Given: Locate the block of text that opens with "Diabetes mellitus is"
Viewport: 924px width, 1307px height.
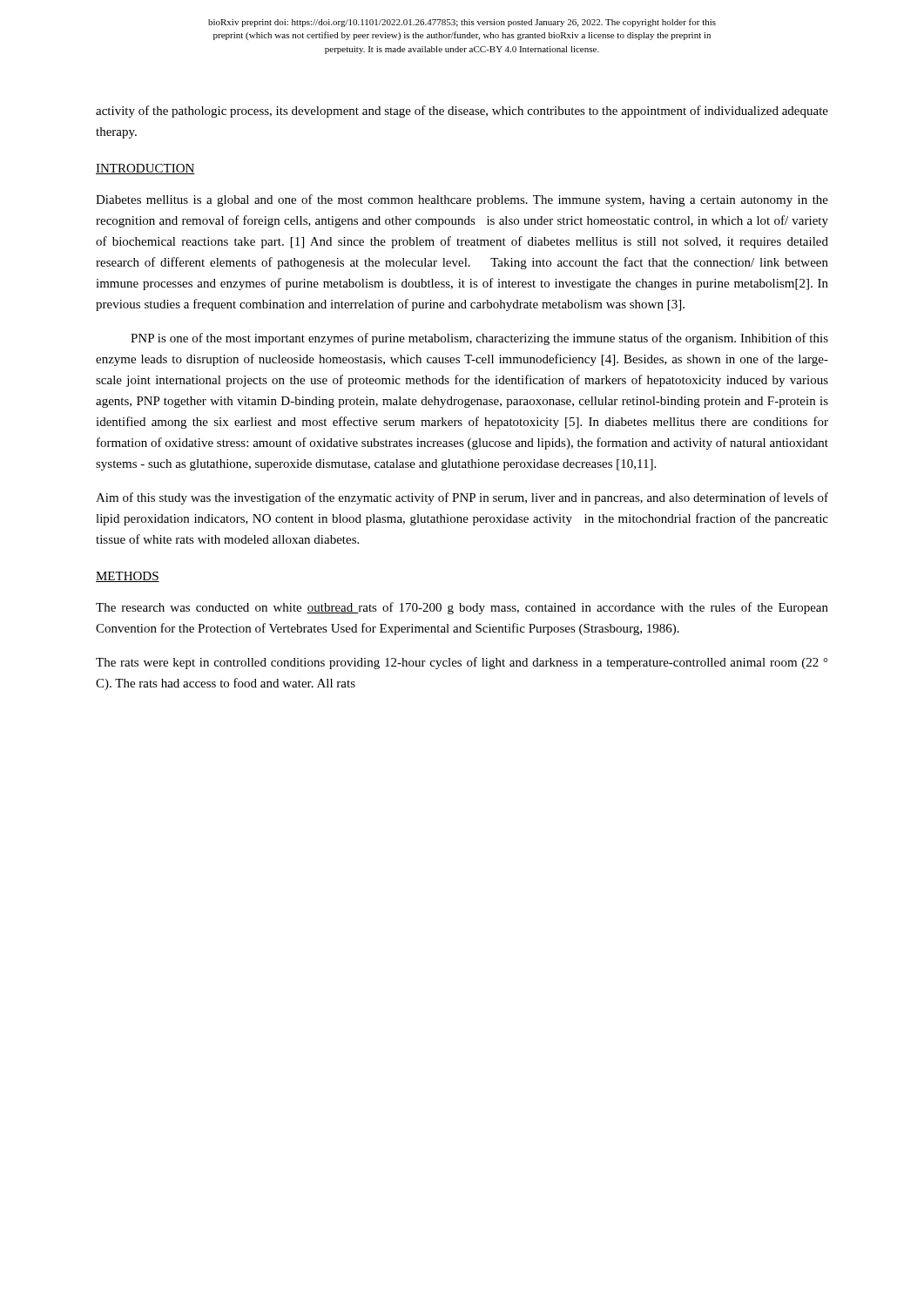Looking at the screenshot, I should click(x=462, y=252).
